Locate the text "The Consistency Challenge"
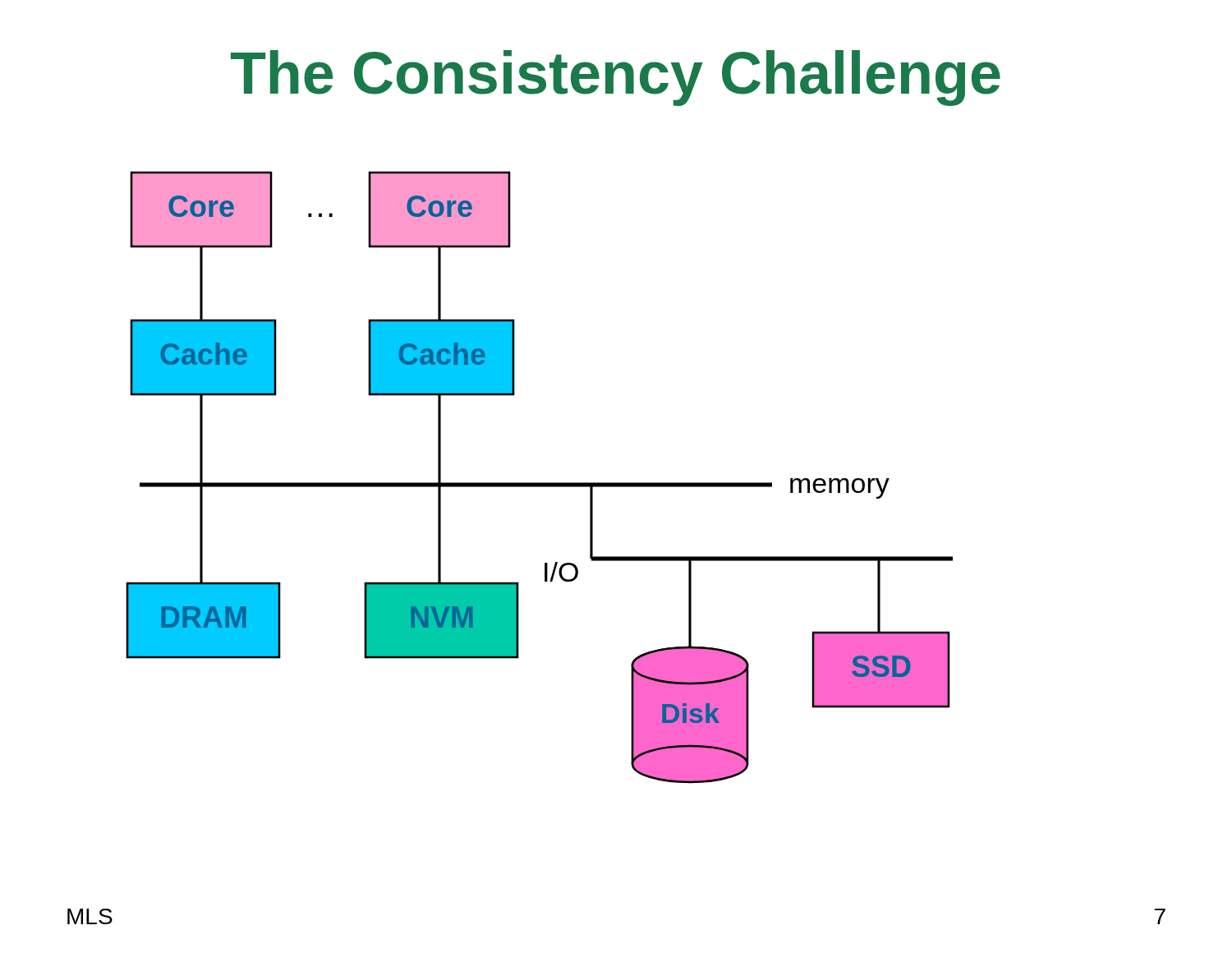Image resolution: width=1232 pixels, height=953 pixels. click(616, 73)
